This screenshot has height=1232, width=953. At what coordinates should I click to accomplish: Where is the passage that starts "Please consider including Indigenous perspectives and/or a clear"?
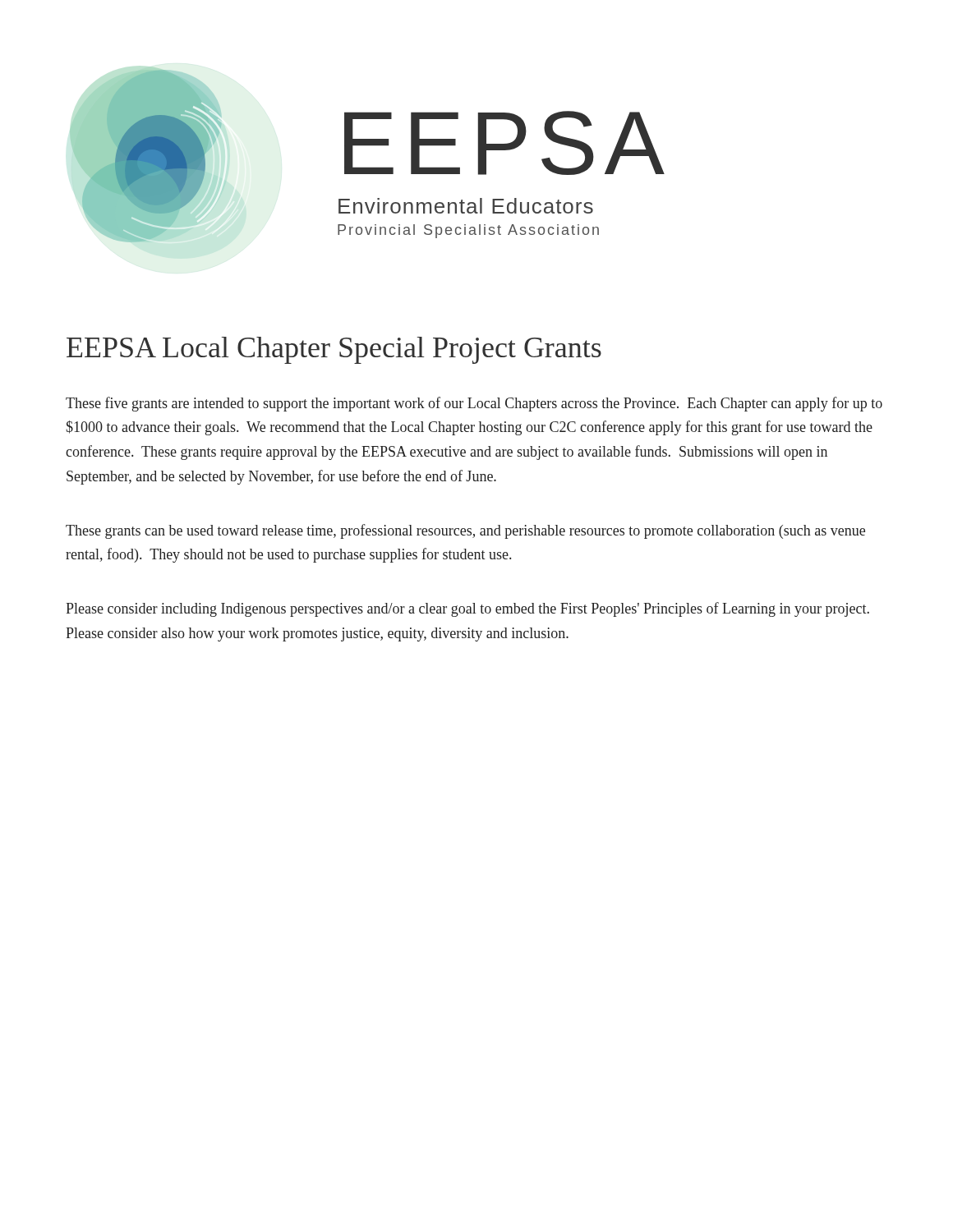coord(476,621)
